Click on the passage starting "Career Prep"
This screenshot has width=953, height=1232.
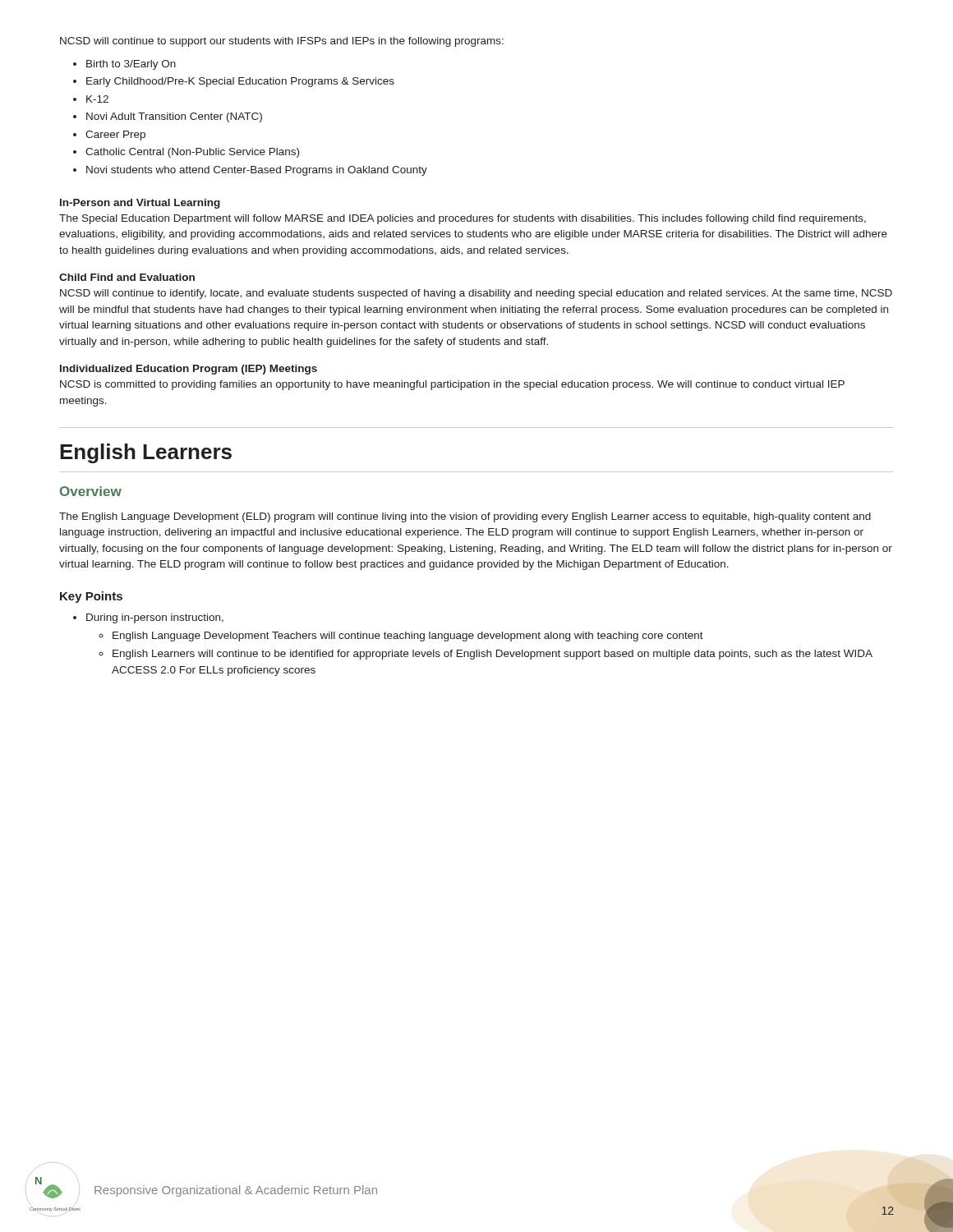pyautogui.click(x=115, y=136)
